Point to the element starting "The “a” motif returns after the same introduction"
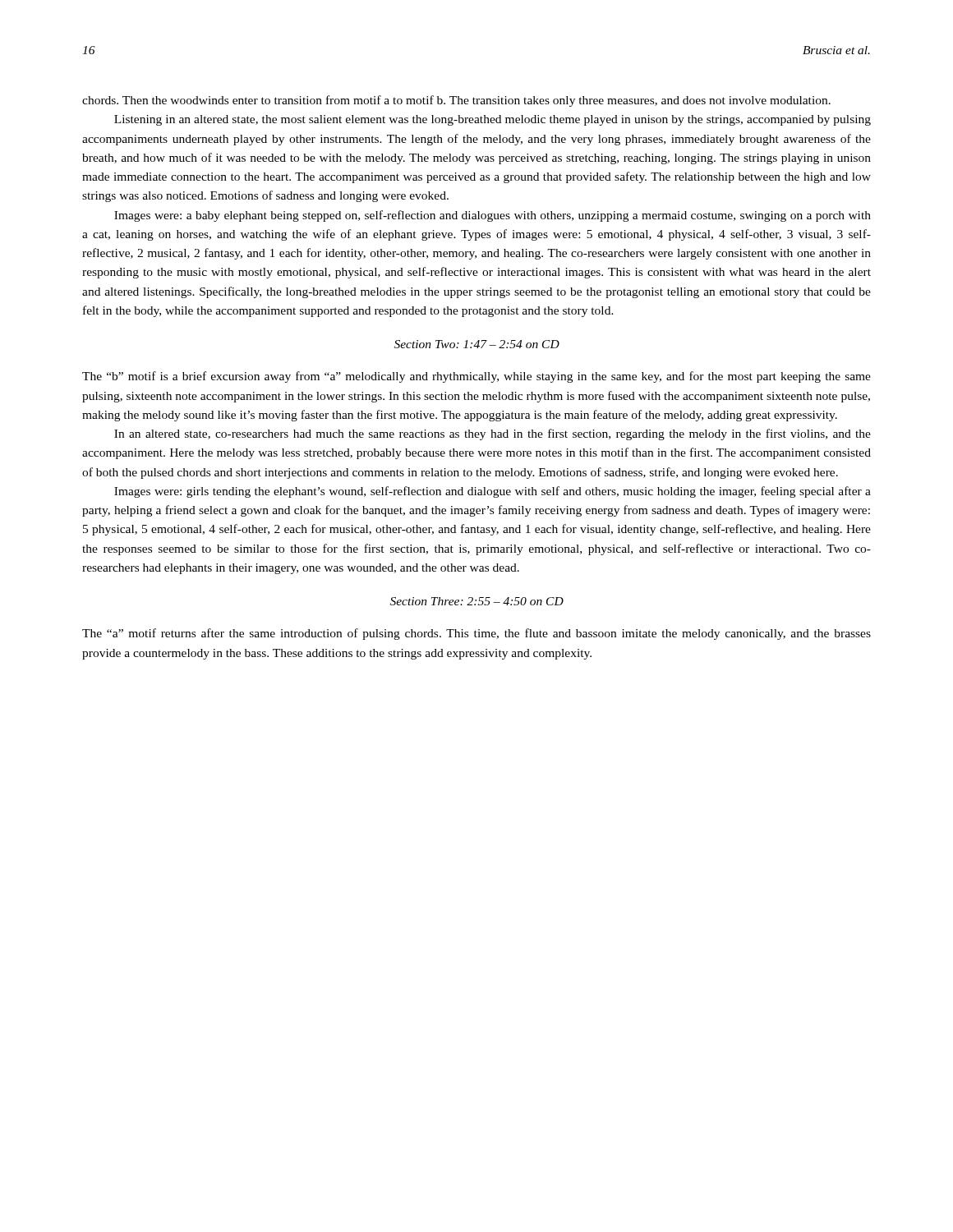 click(x=476, y=643)
